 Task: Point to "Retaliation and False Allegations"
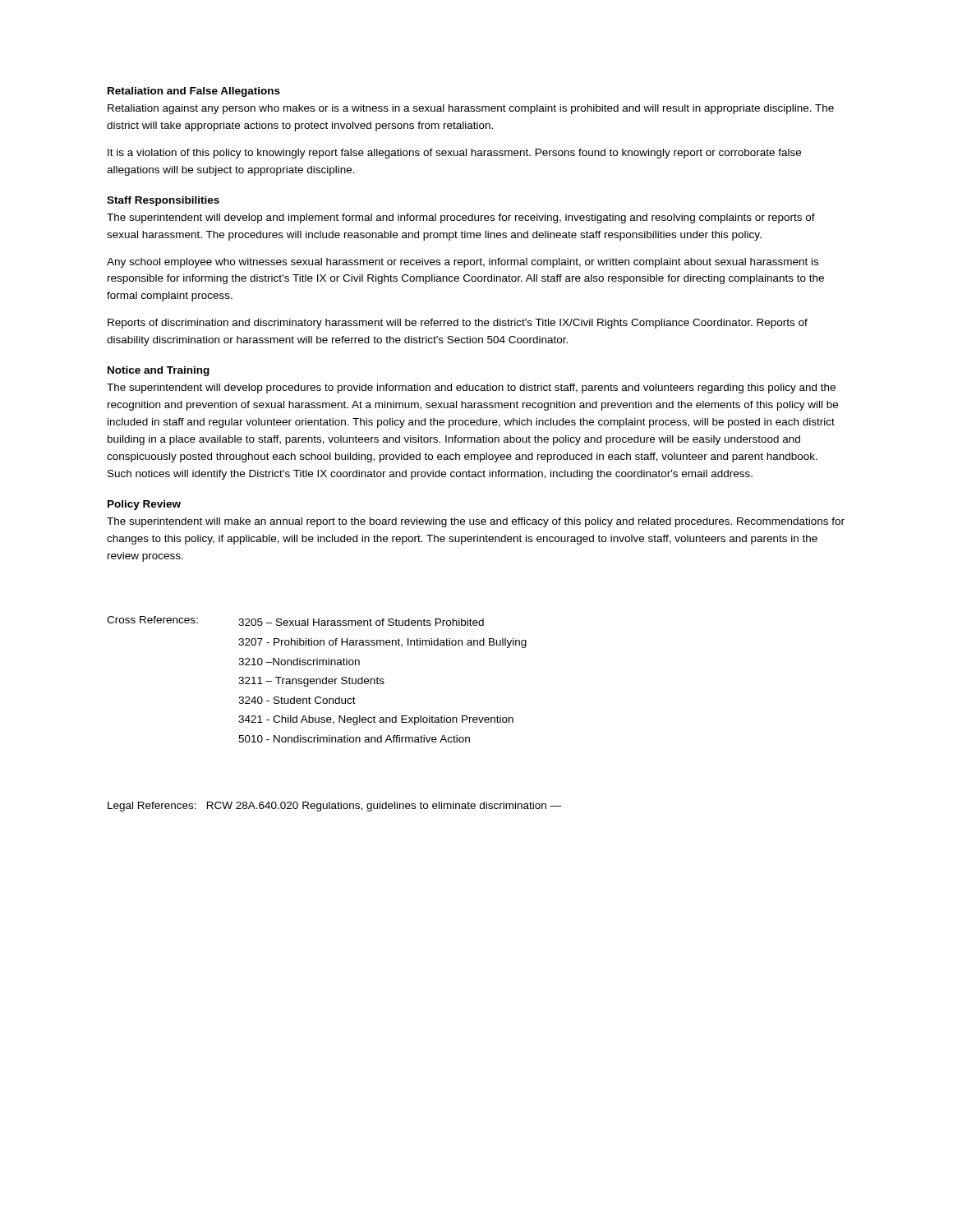click(194, 91)
